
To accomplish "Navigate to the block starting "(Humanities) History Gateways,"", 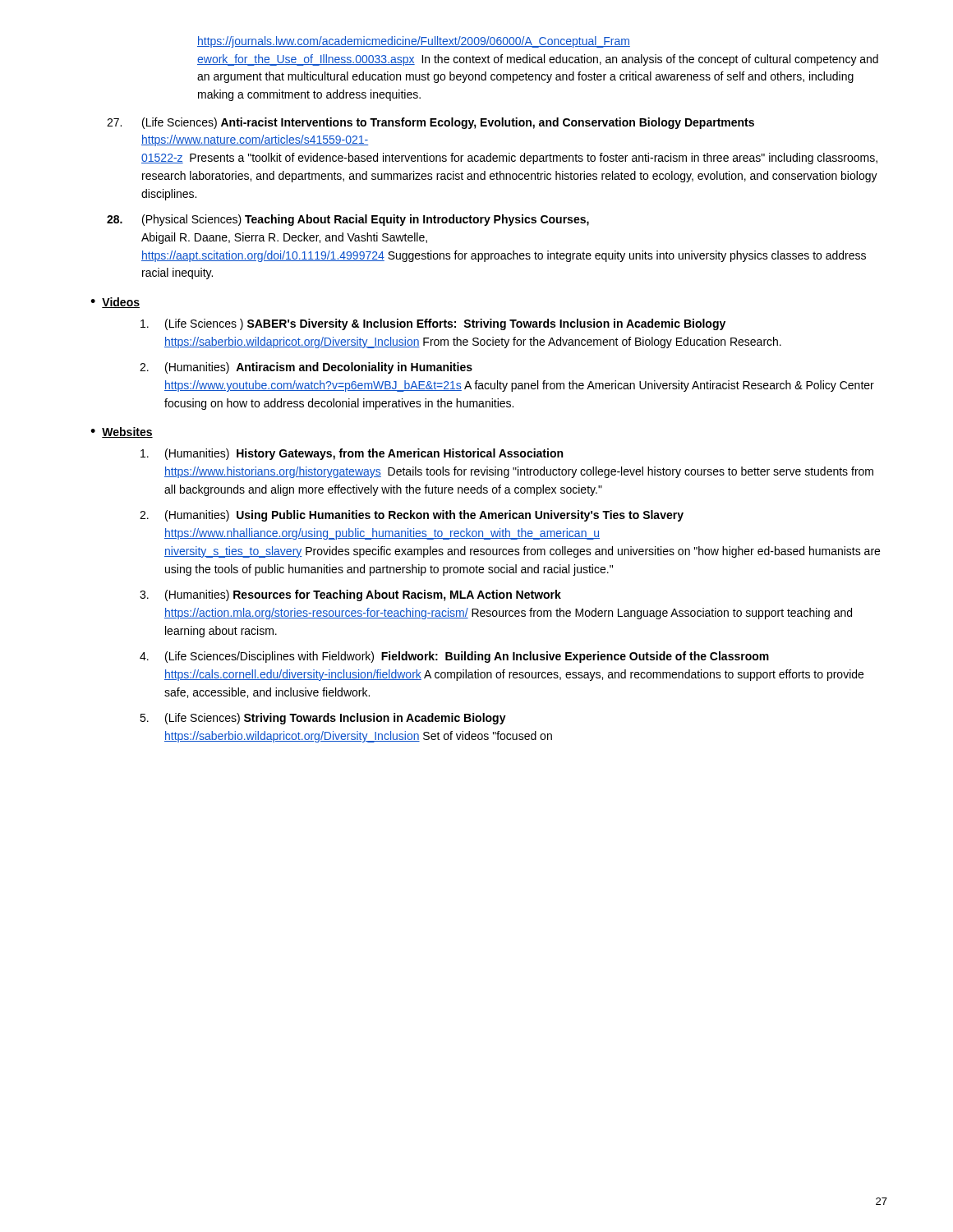I will [513, 472].
